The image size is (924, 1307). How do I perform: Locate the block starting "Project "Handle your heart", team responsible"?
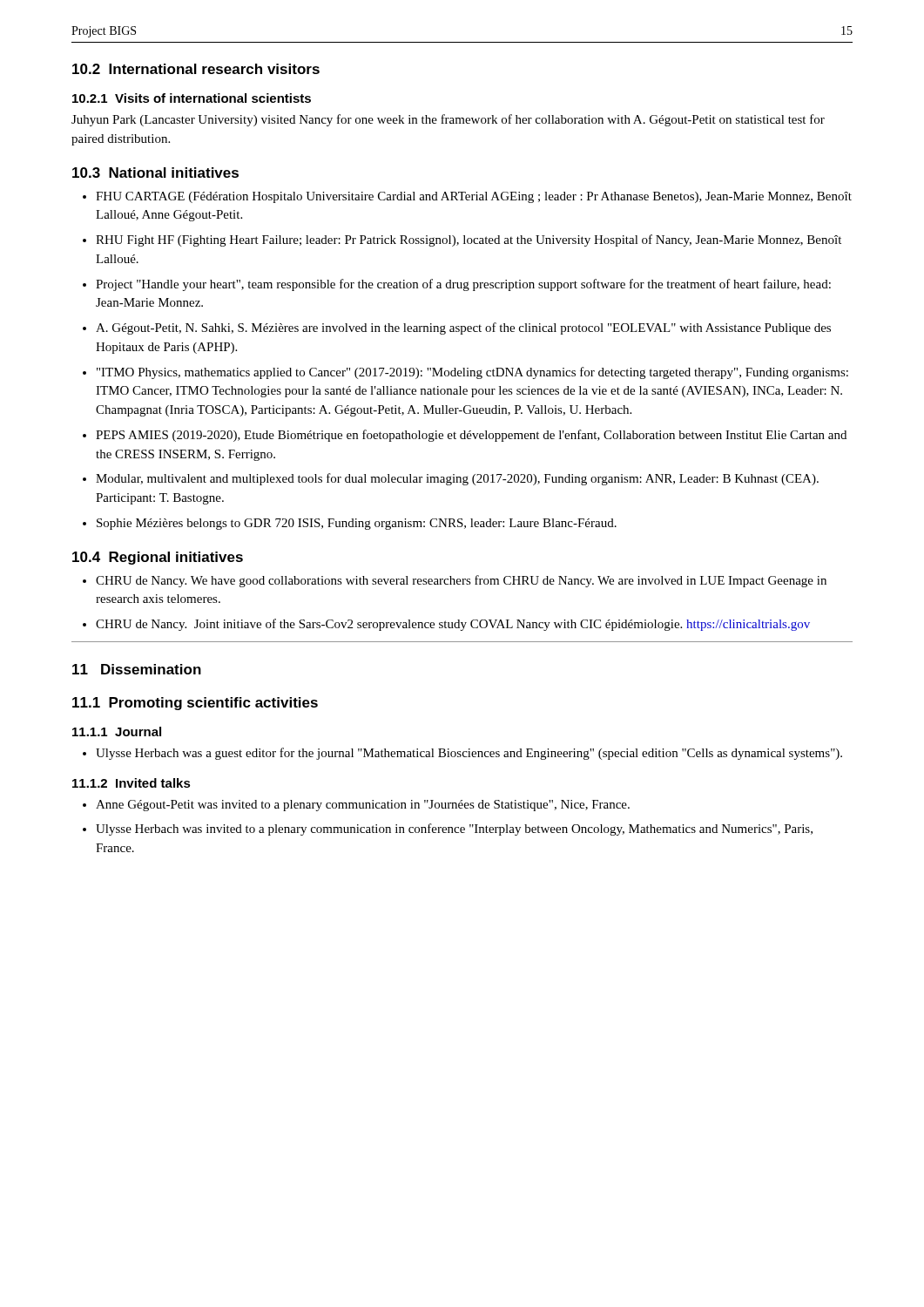click(x=464, y=293)
